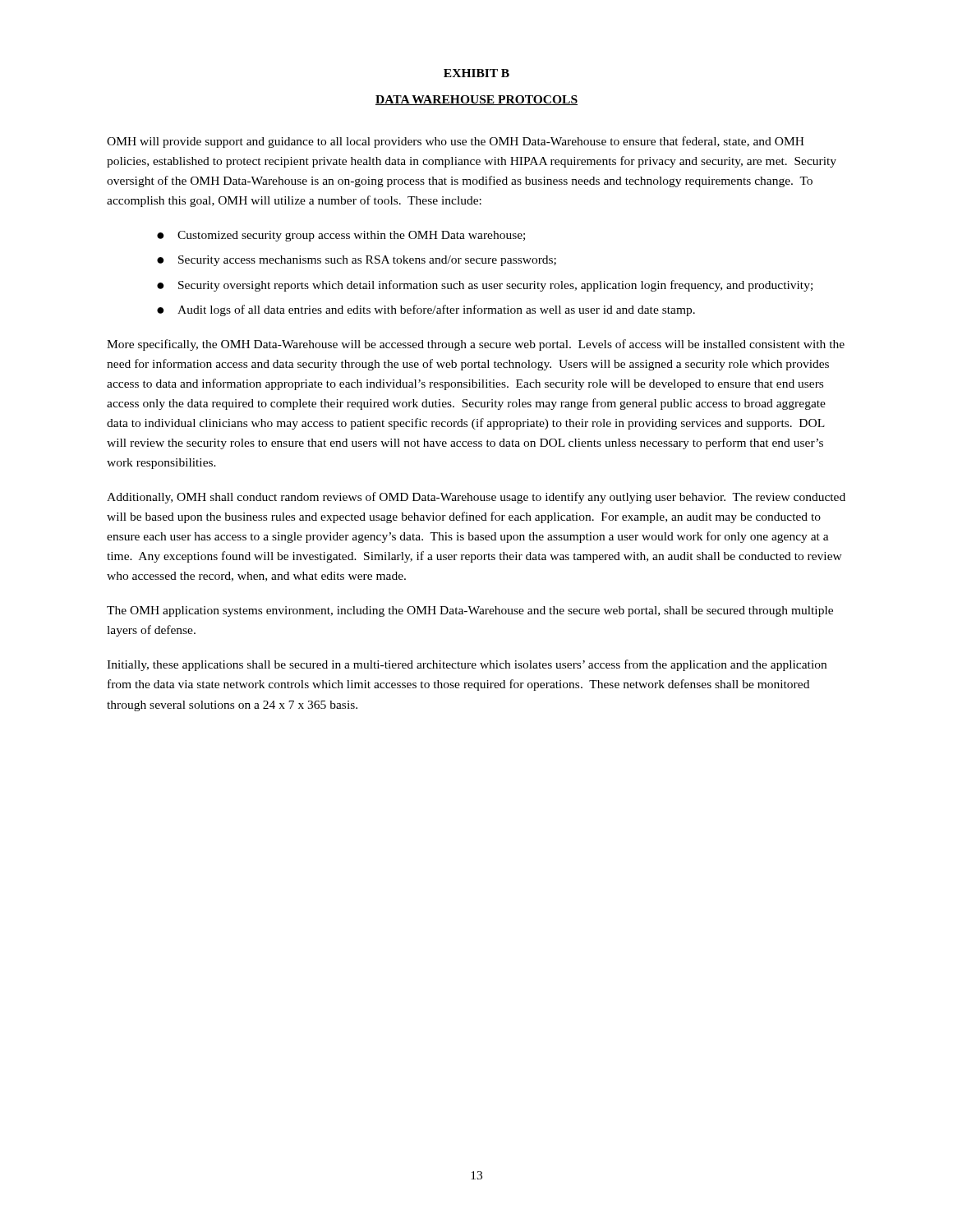Find the list item that says "● Security oversight"
The height and width of the screenshot is (1232, 953).
click(501, 285)
